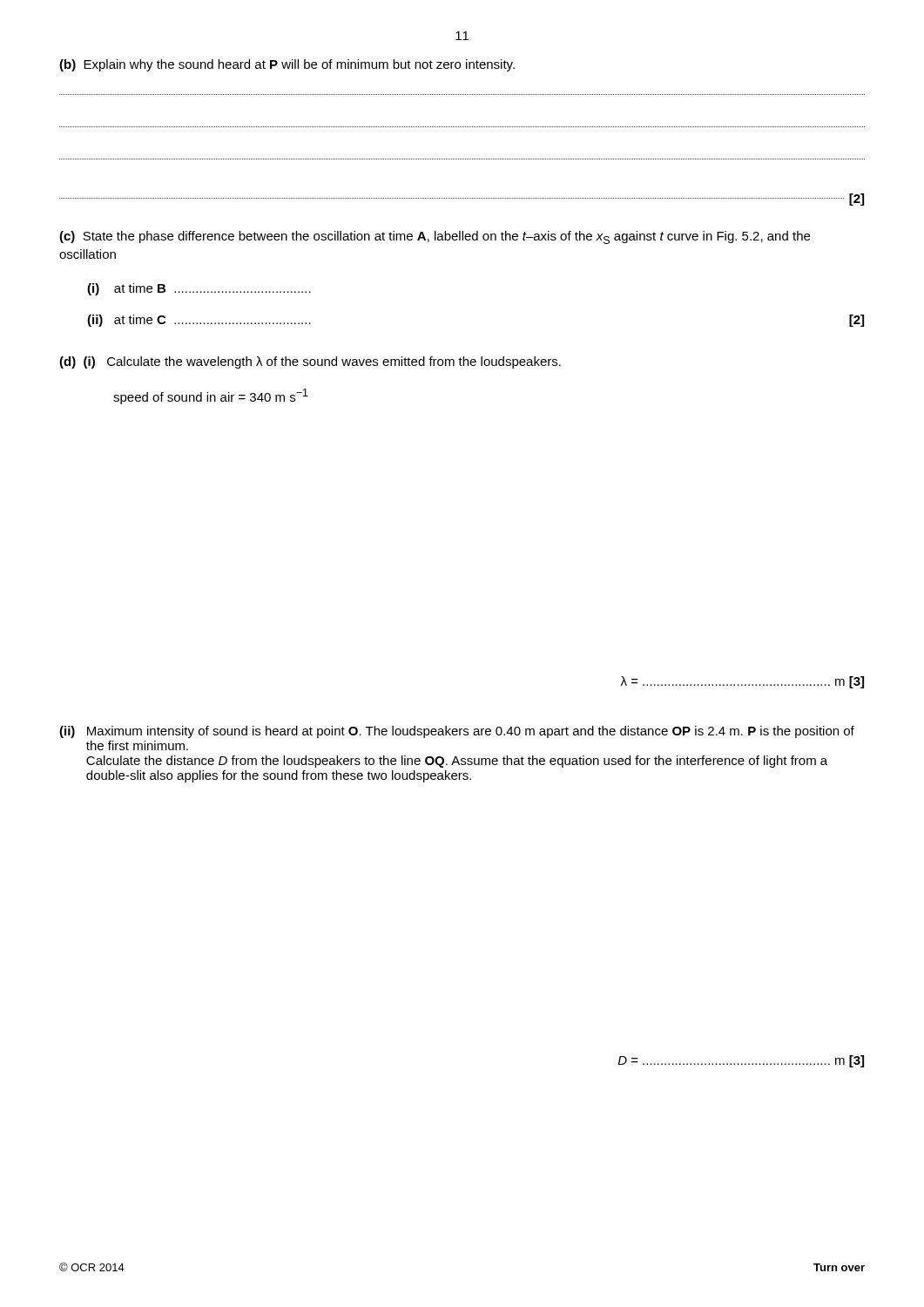Select the region starting "(i) at time B"
Viewport: 924px width, 1307px height.
tap(199, 288)
